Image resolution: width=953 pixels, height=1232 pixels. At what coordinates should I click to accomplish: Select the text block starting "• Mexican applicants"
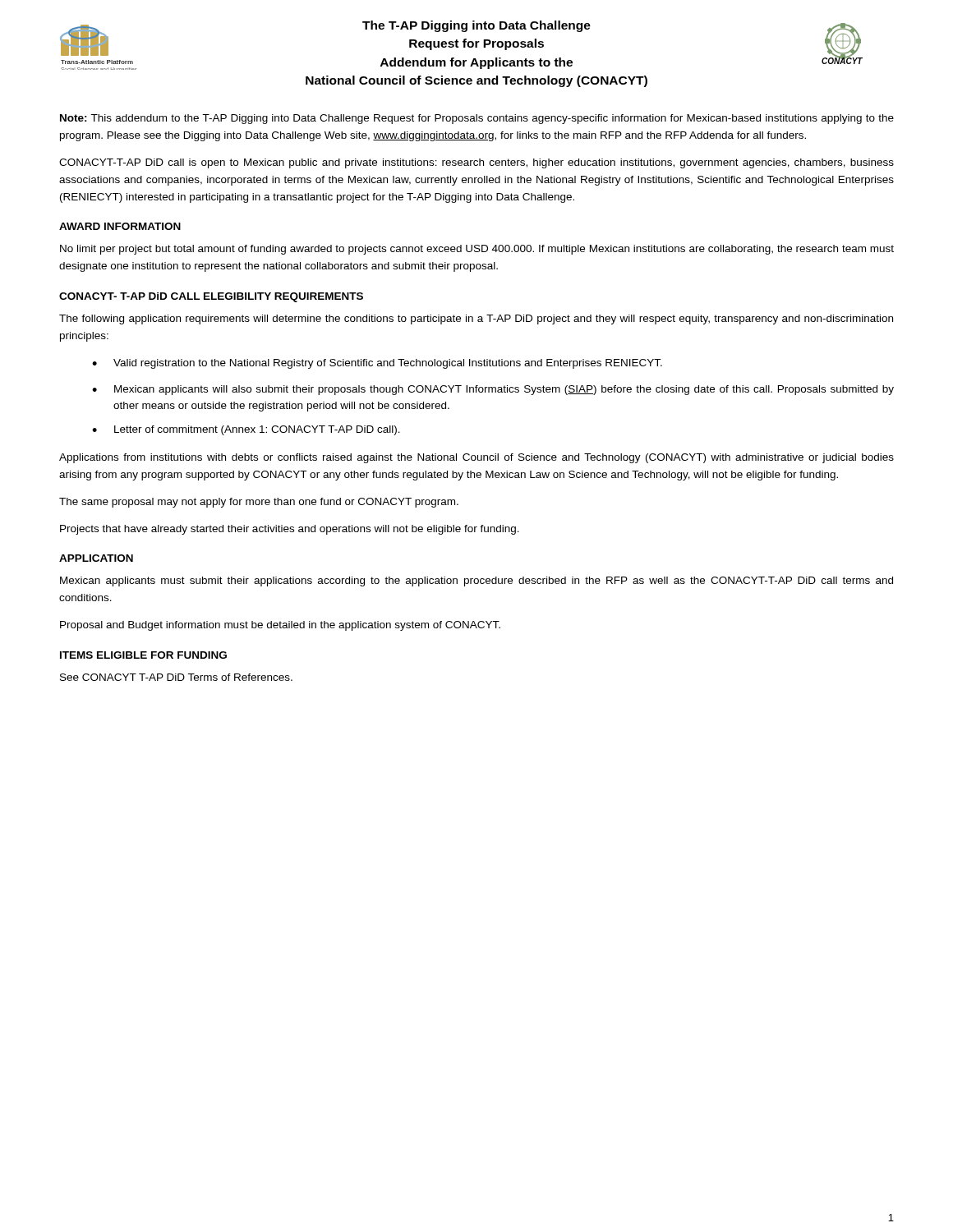[x=493, y=398]
